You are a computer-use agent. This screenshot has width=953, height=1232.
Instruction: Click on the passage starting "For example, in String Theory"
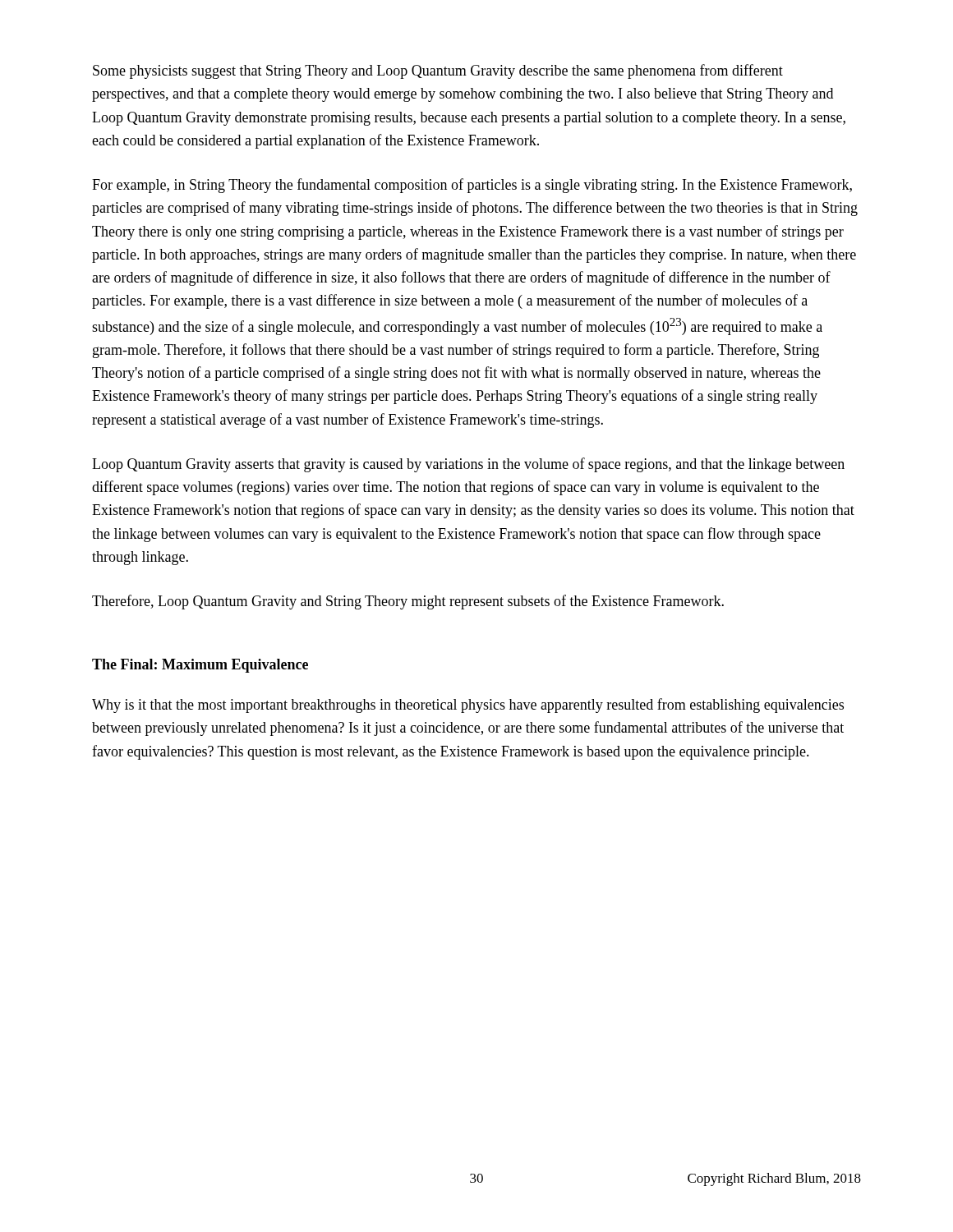tap(475, 302)
